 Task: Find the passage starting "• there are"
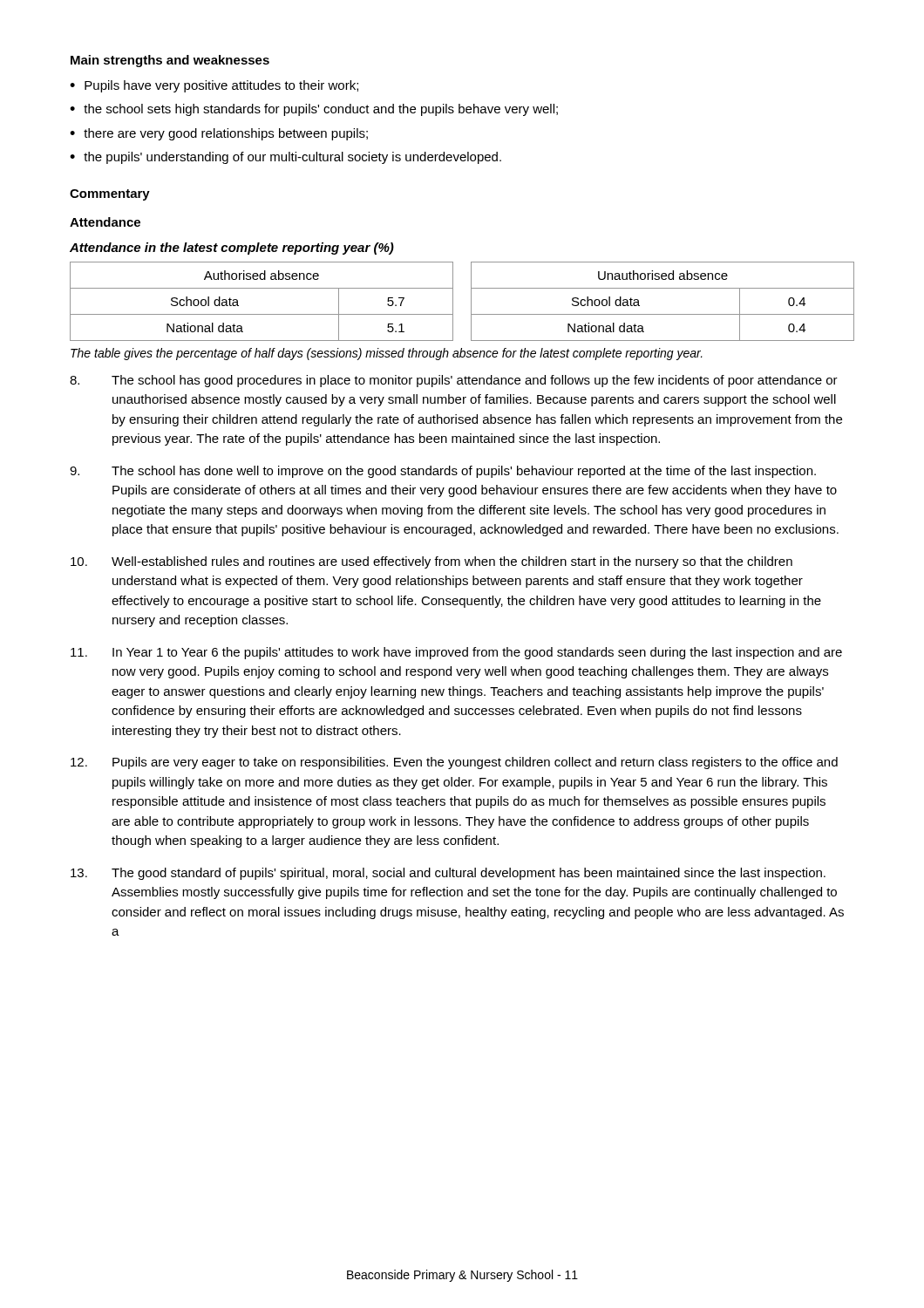pos(219,134)
